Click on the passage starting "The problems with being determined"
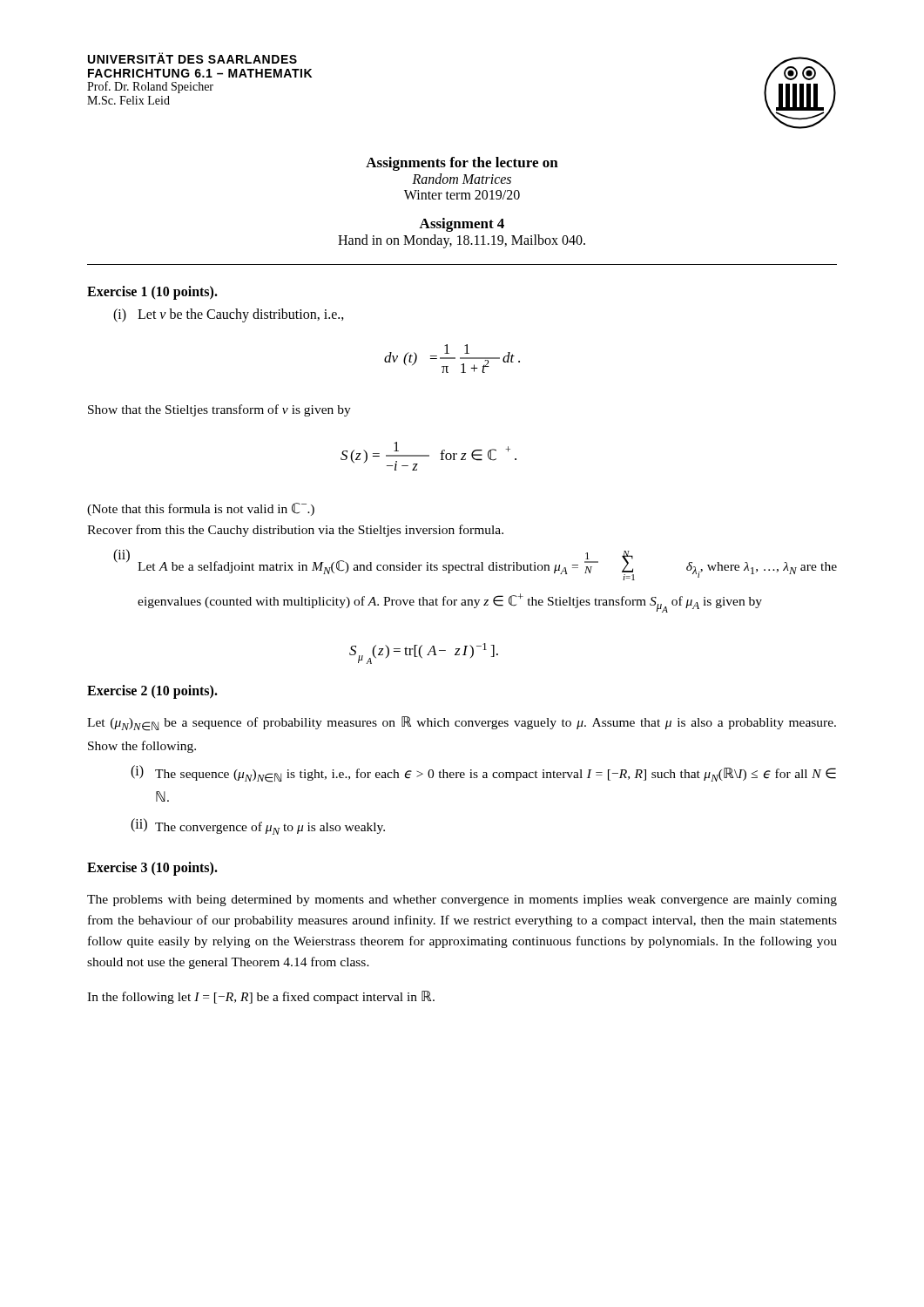Viewport: 924px width, 1307px height. click(462, 948)
